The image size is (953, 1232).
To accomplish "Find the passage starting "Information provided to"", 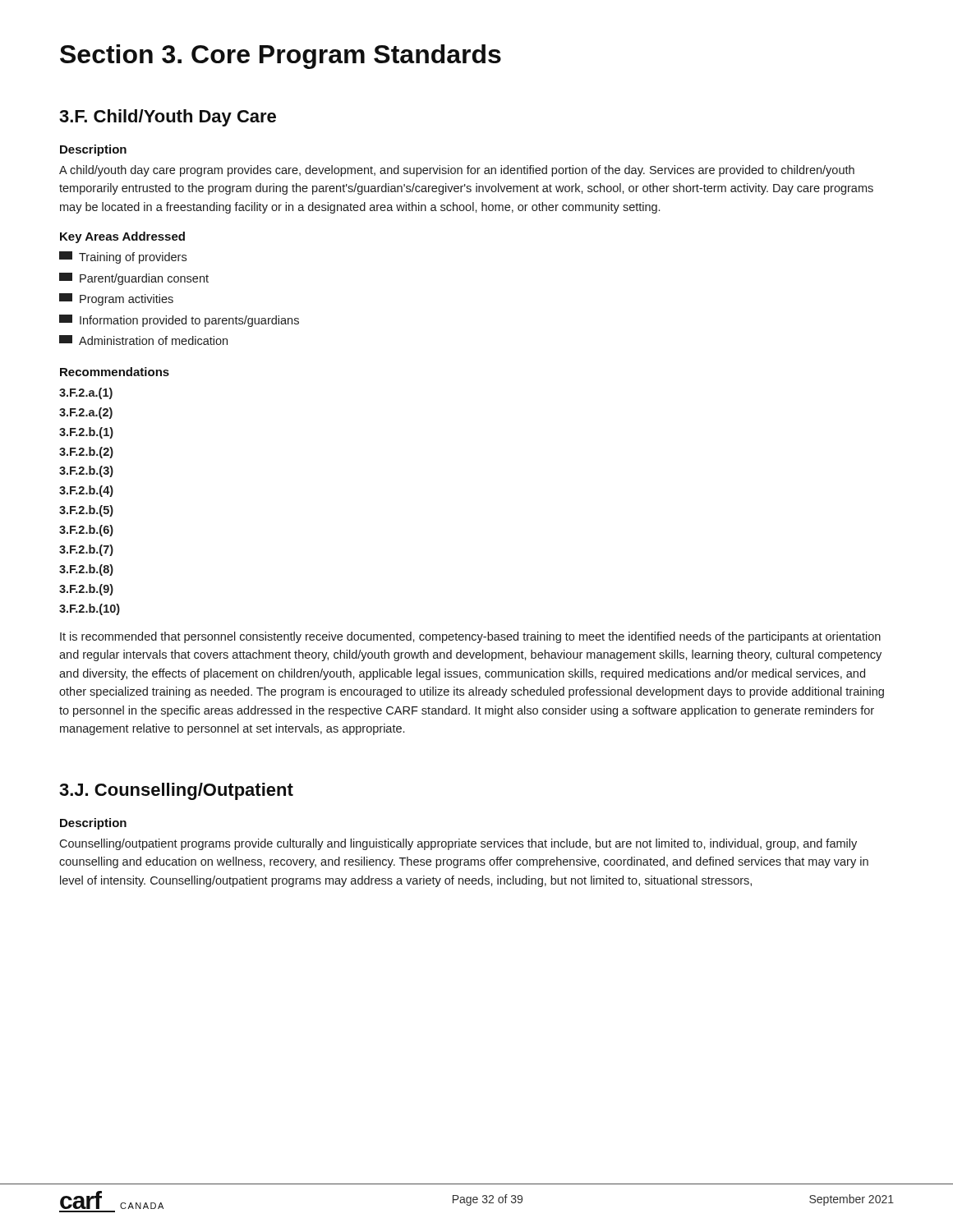I will (x=179, y=321).
